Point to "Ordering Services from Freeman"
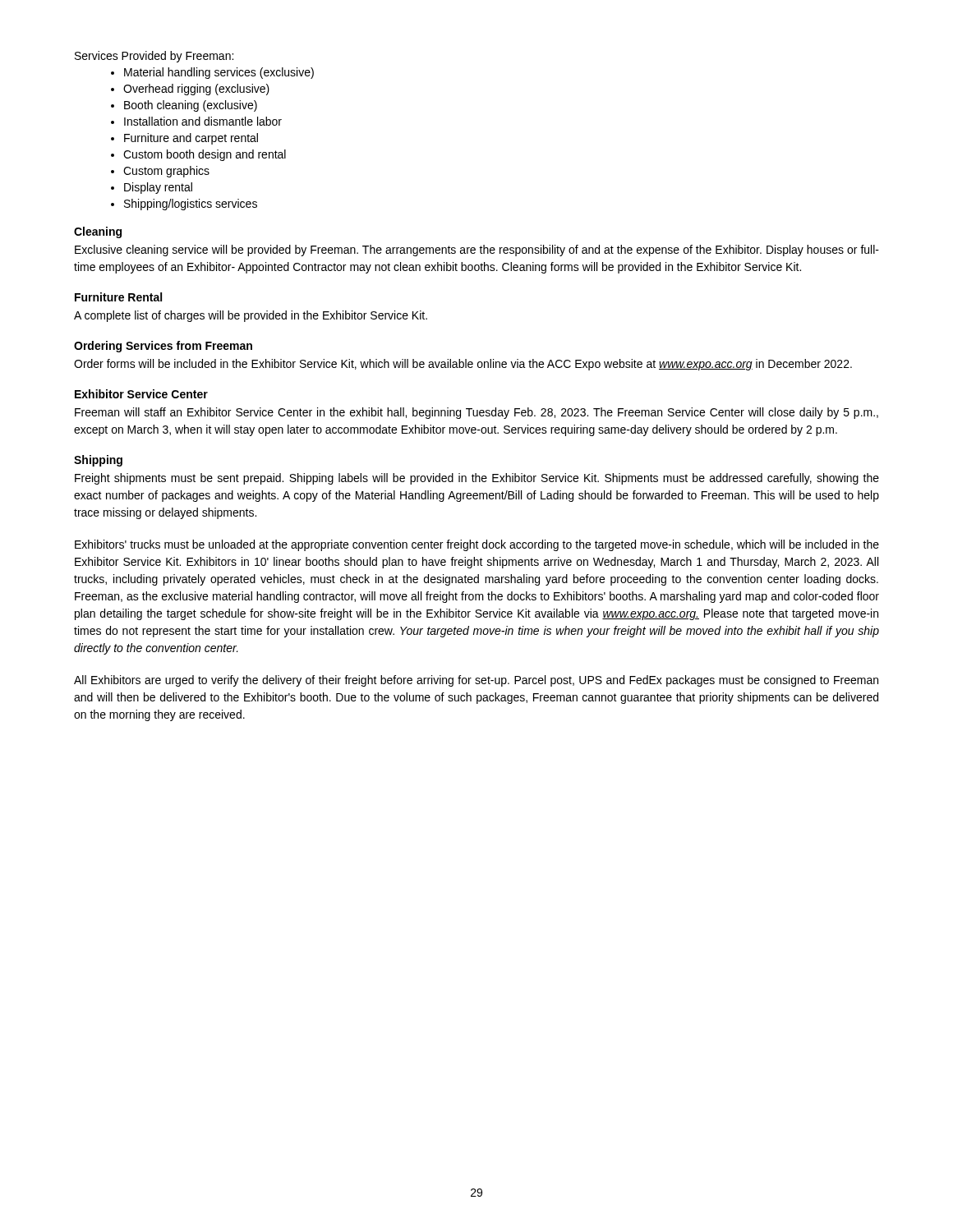The width and height of the screenshot is (953, 1232). point(163,346)
